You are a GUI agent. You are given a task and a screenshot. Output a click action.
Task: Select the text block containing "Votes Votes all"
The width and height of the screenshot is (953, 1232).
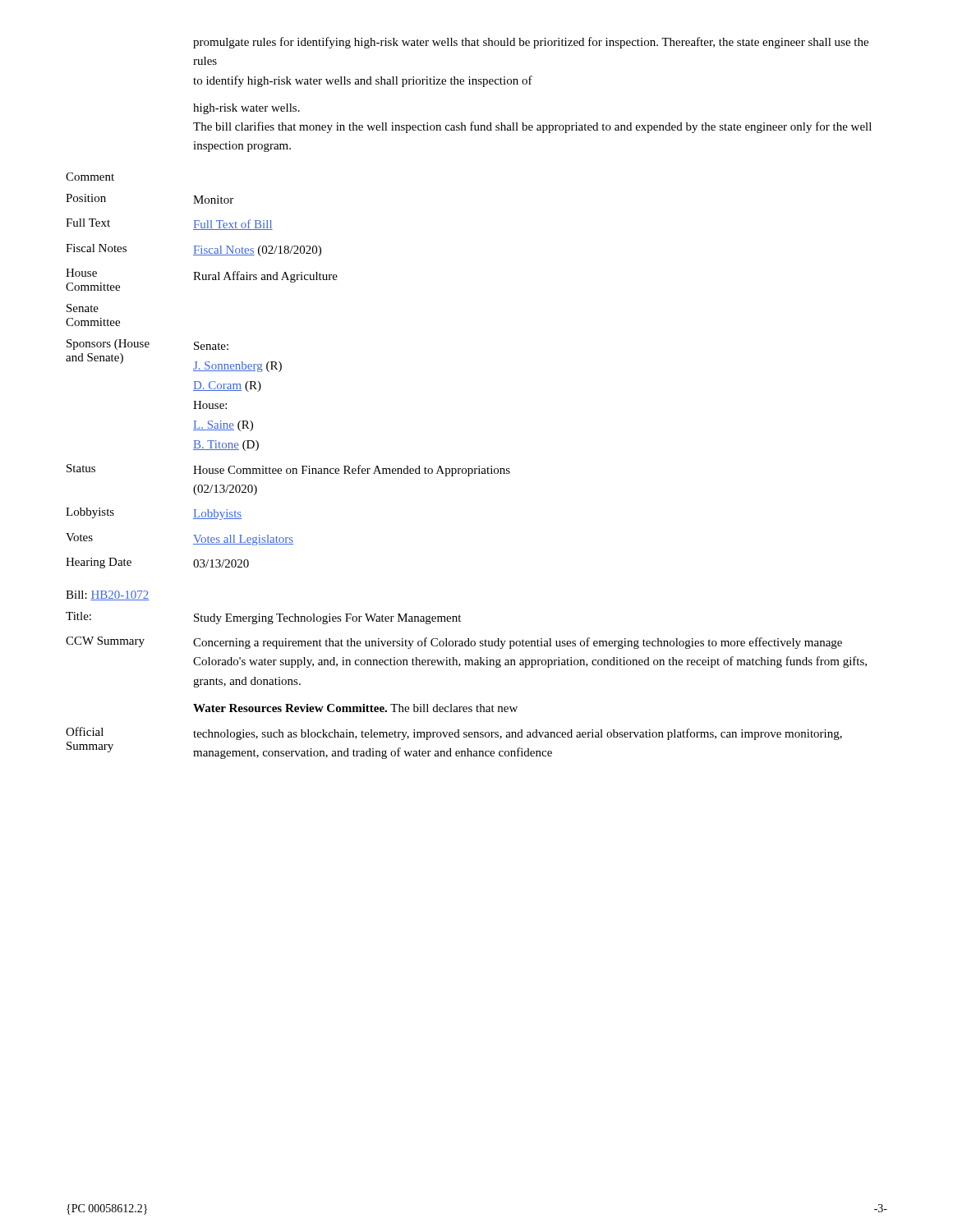83,539
